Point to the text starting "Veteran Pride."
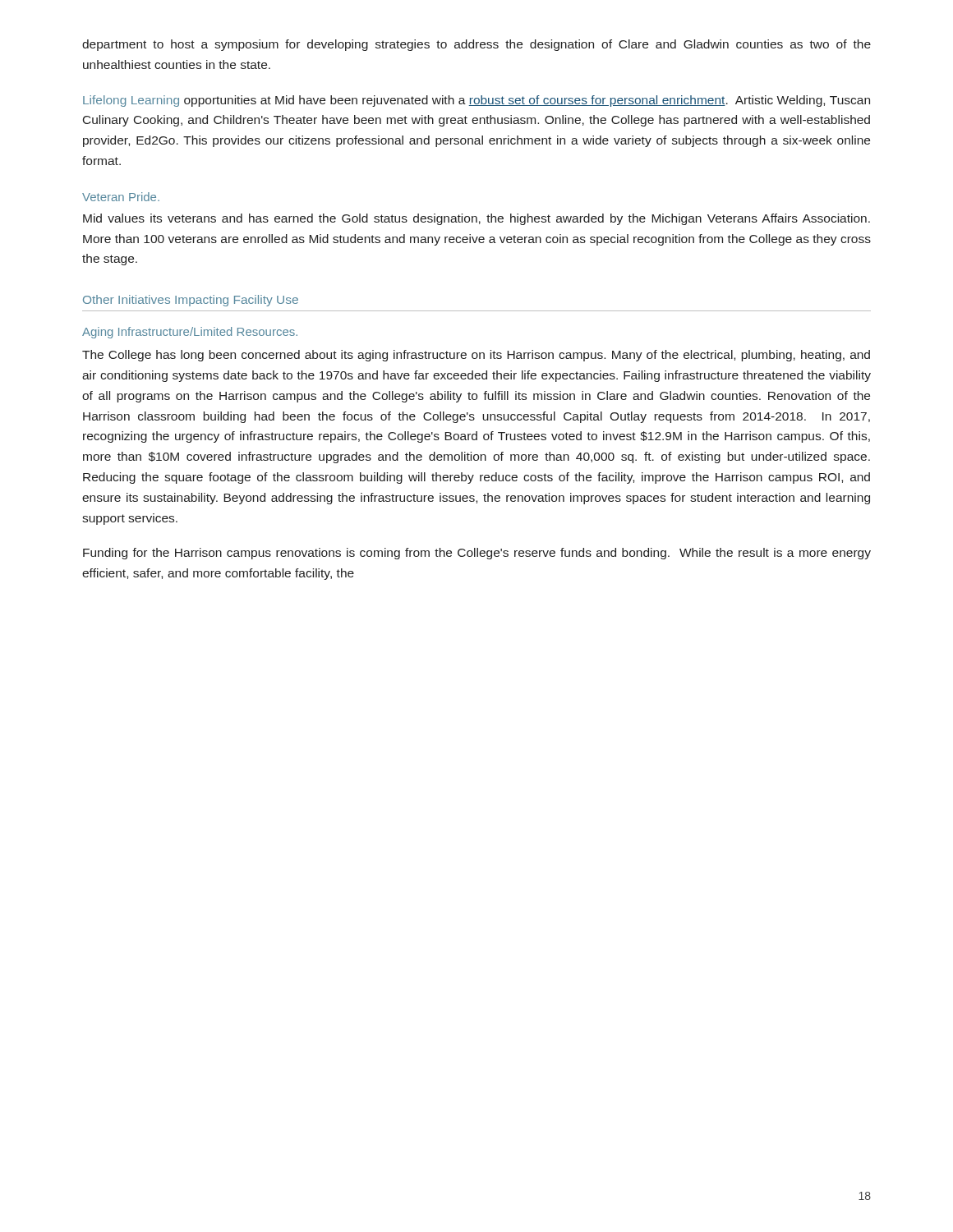This screenshot has width=953, height=1232. point(121,197)
